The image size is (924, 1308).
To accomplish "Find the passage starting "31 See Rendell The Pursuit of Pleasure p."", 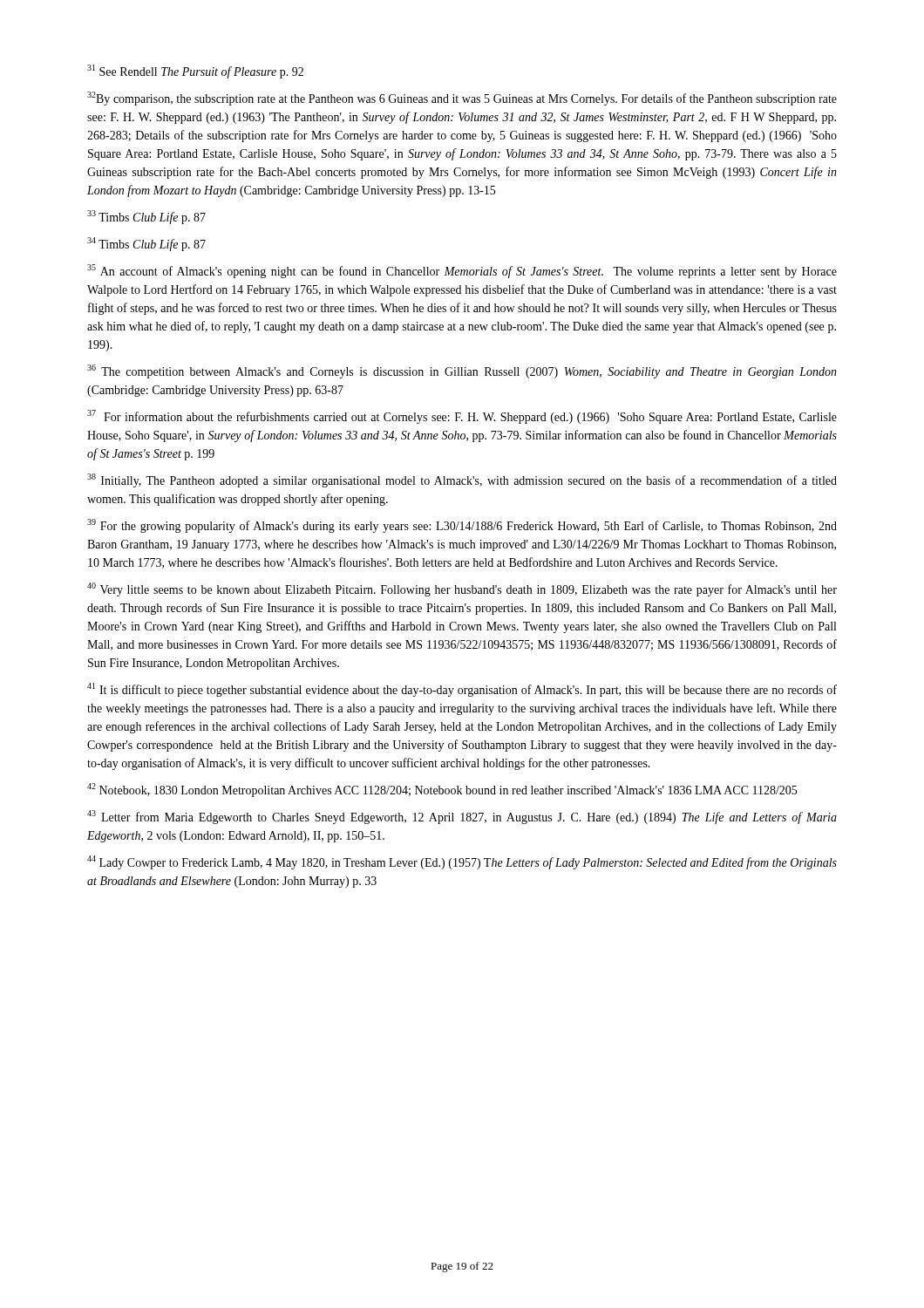I will 195,72.
